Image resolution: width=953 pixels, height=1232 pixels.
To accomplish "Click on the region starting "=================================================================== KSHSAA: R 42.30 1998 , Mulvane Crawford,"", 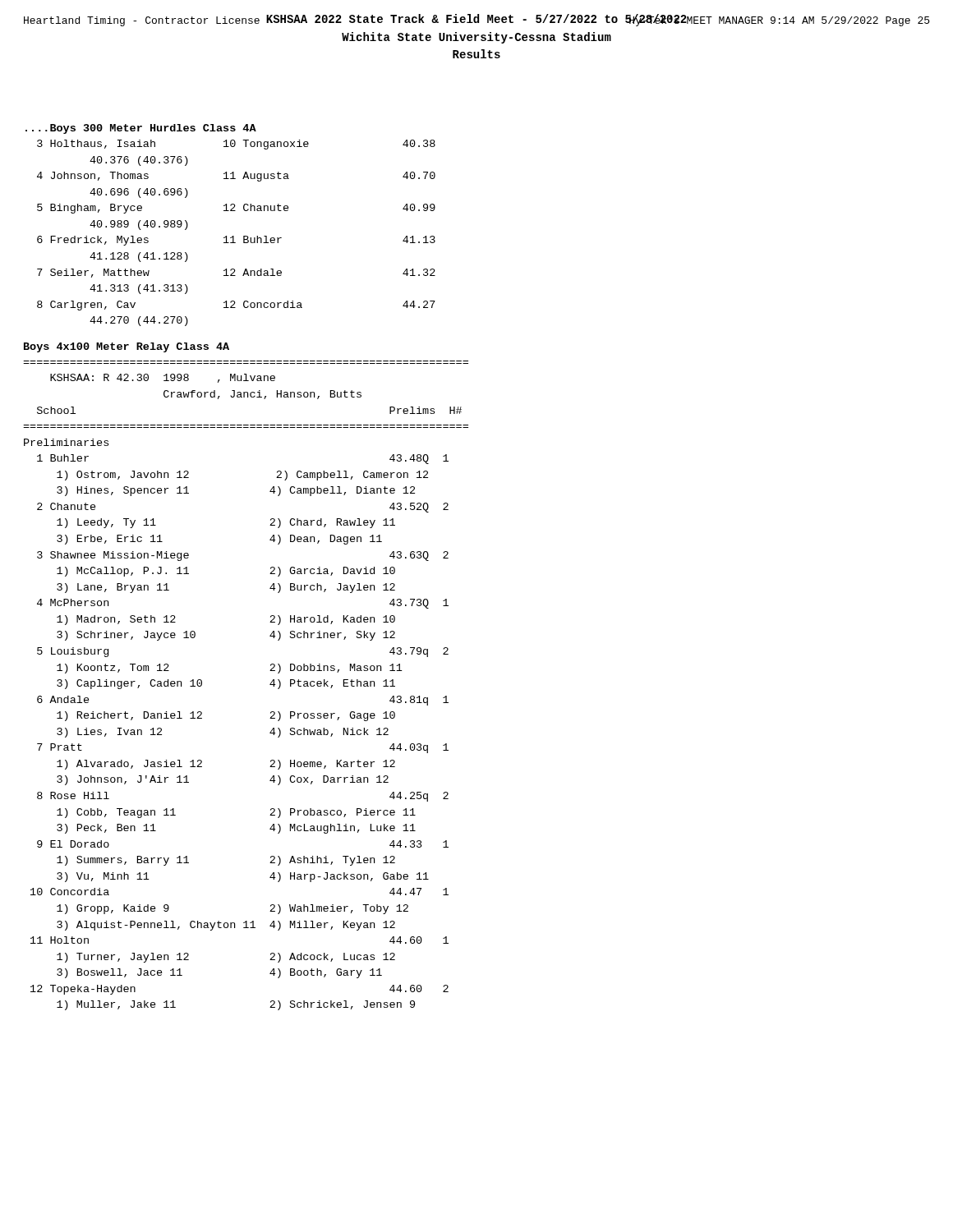I will point(163,378).
